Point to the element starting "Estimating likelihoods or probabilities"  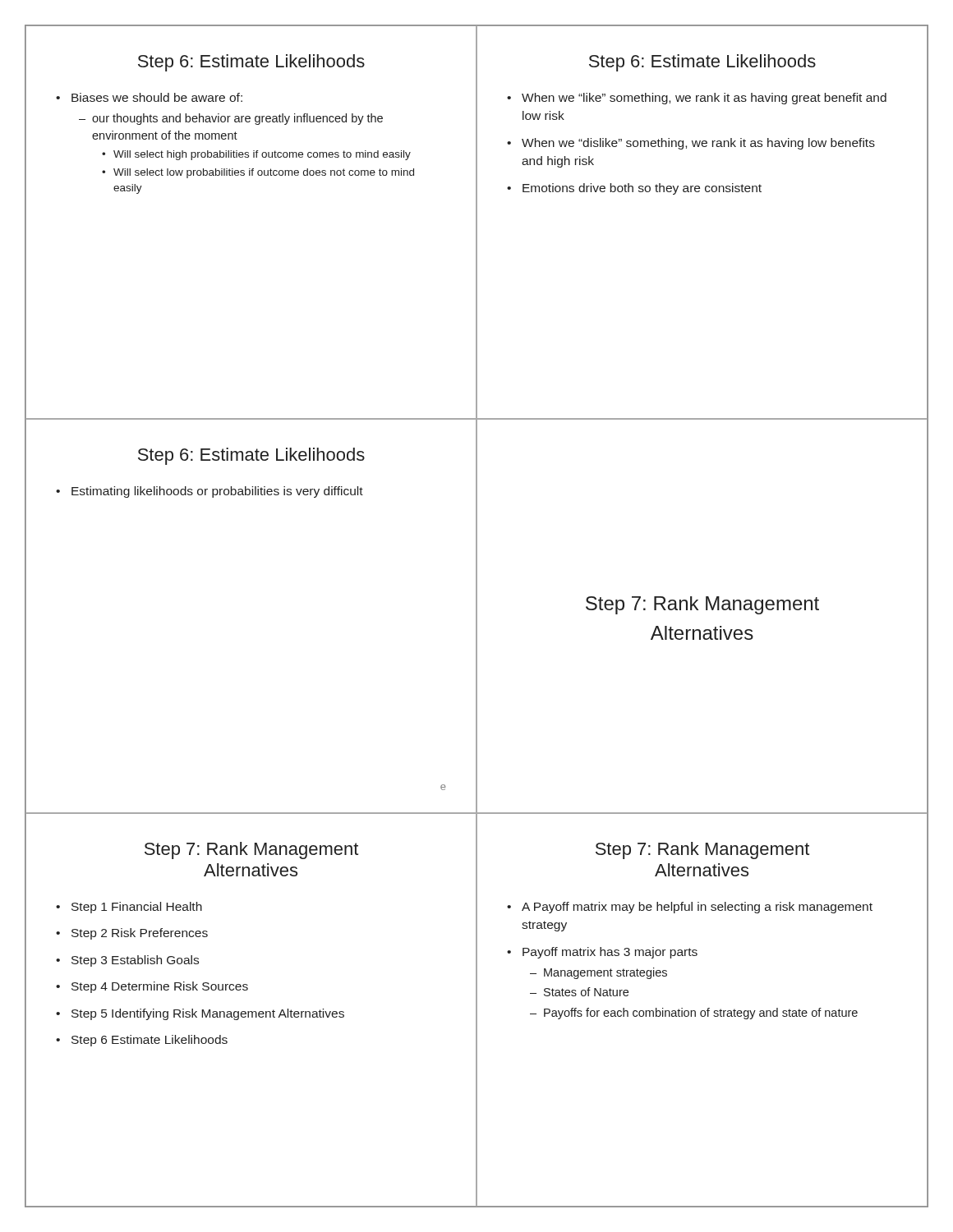217,491
